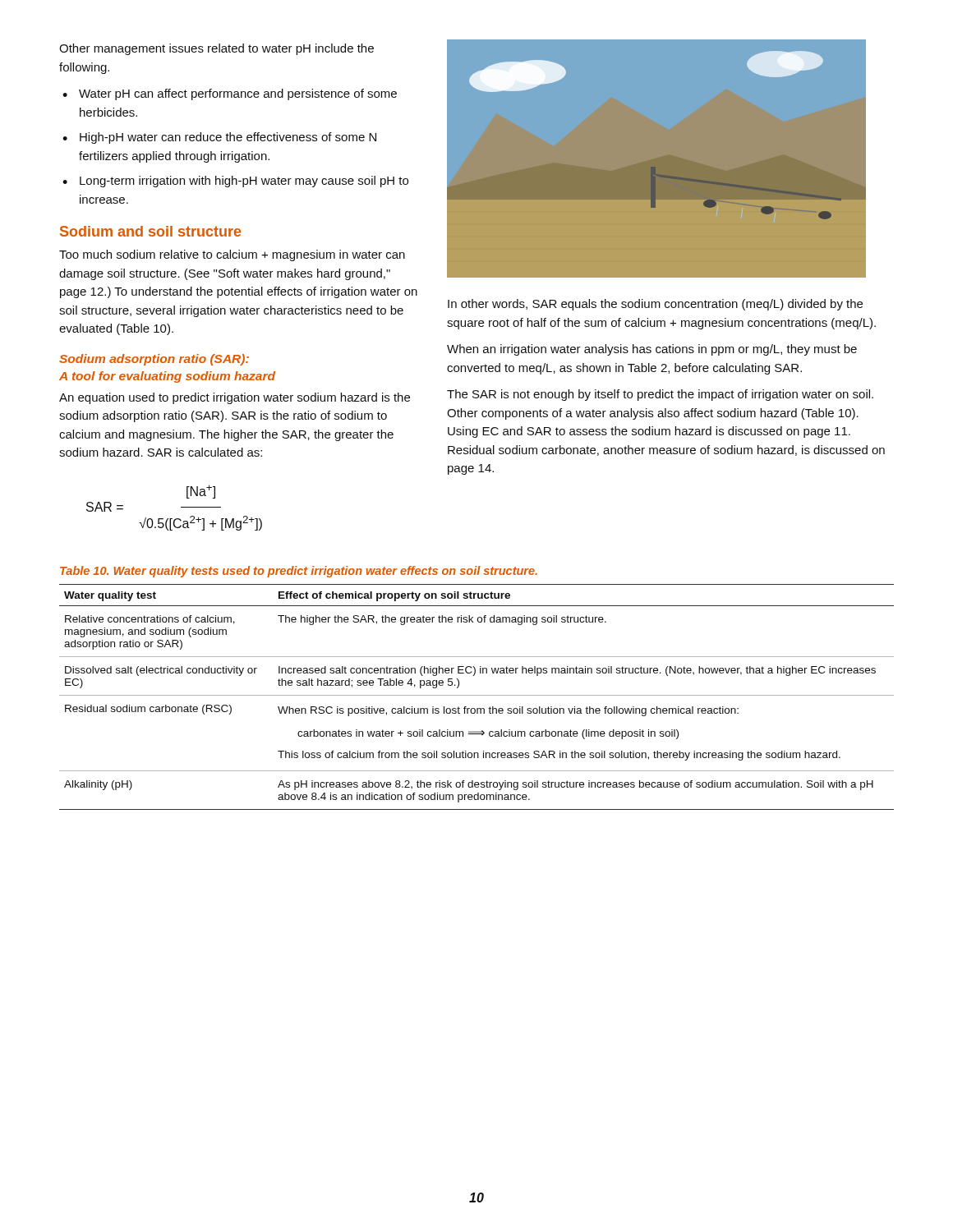Click on the block starting "Too much sodium relative to calcium + mag­nesium"
Image resolution: width=953 pixels, height=1232 pixels.
click(x=240, y=292)
